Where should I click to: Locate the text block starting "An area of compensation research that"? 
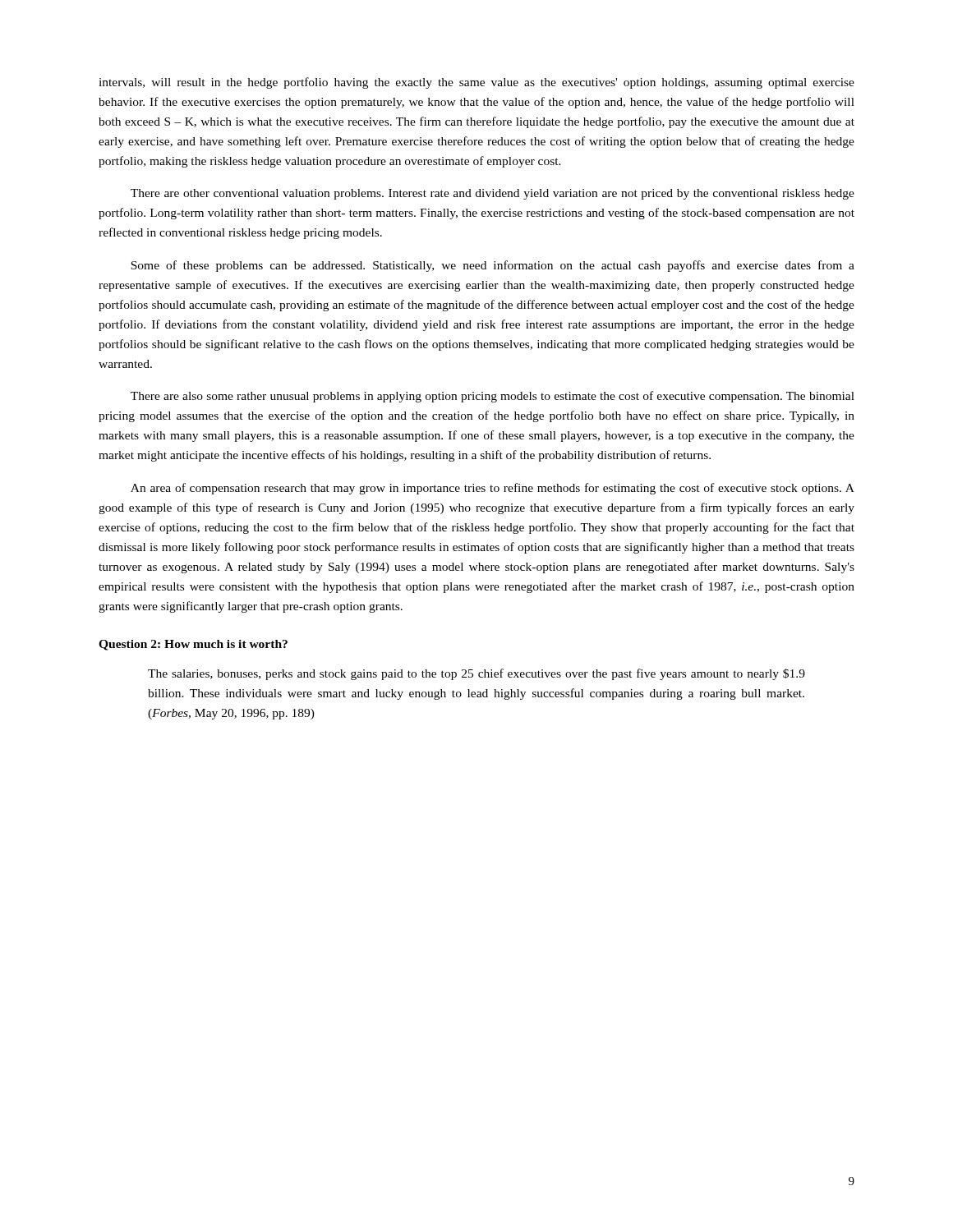pyautogui.click(x=476, y=547)
